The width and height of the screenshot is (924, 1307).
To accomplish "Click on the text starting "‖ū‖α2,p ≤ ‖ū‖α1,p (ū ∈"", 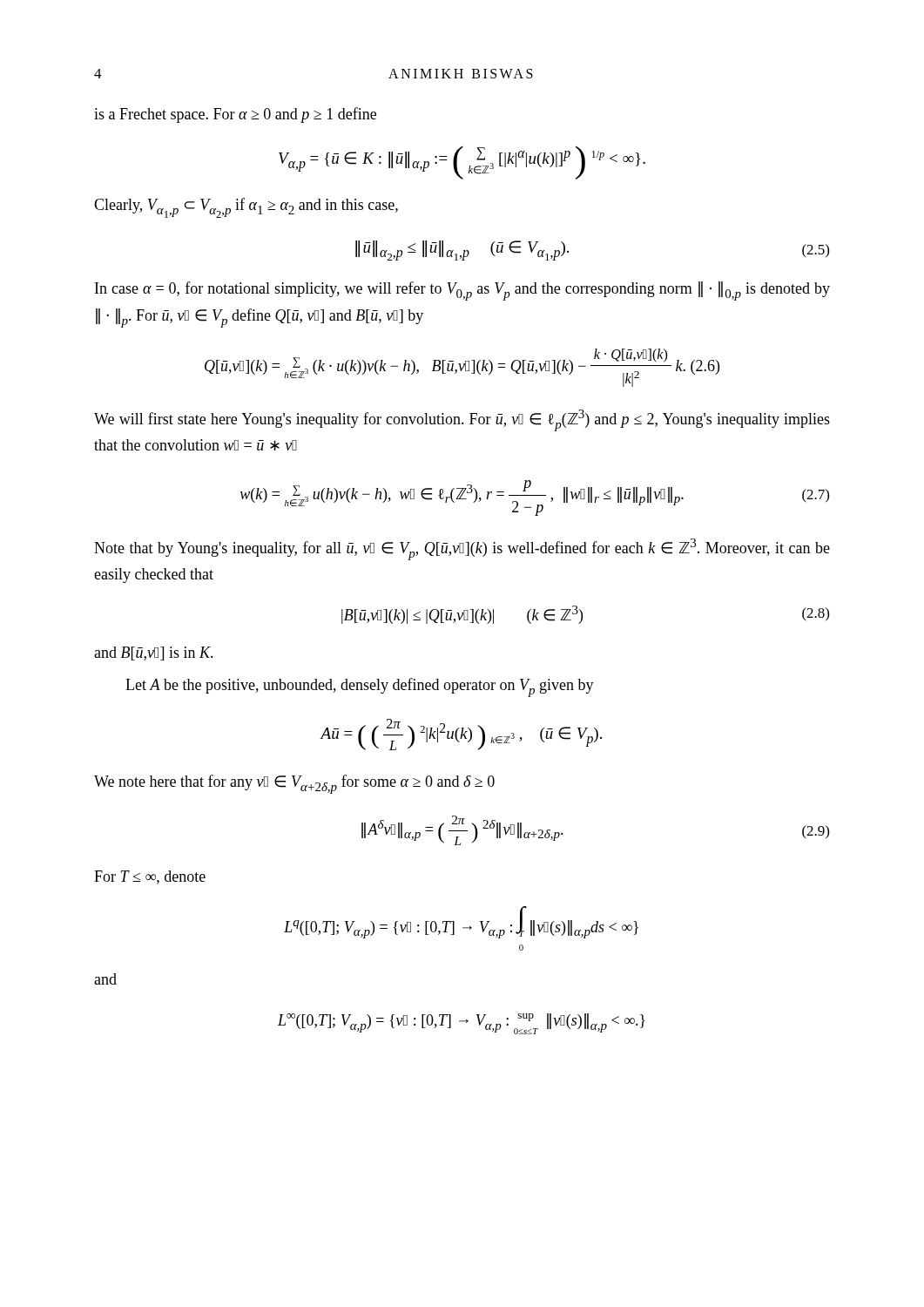I will pyautogui.click(x=412, y=250).
